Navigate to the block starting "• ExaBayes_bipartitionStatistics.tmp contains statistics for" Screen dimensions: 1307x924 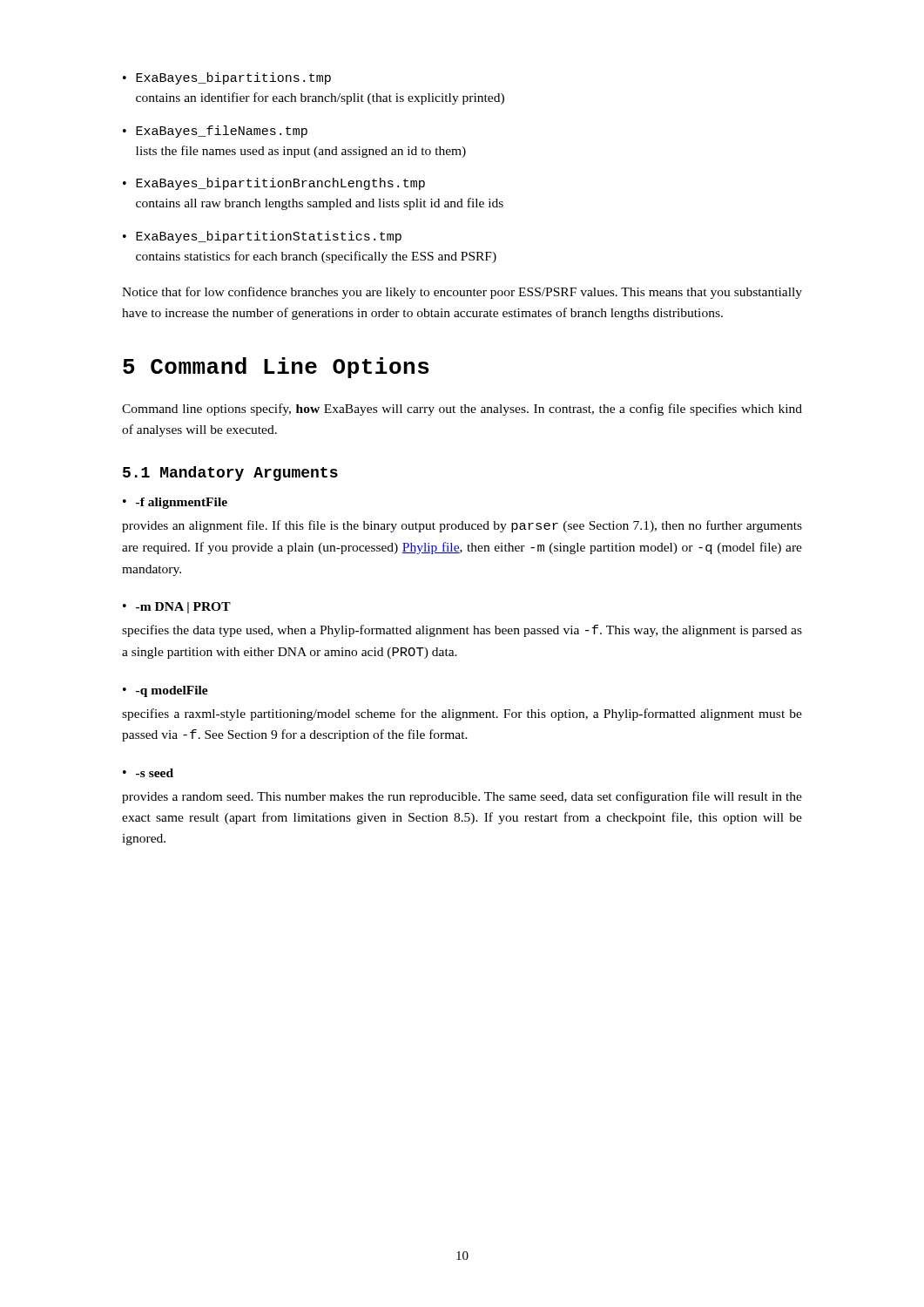click(309, 247)
